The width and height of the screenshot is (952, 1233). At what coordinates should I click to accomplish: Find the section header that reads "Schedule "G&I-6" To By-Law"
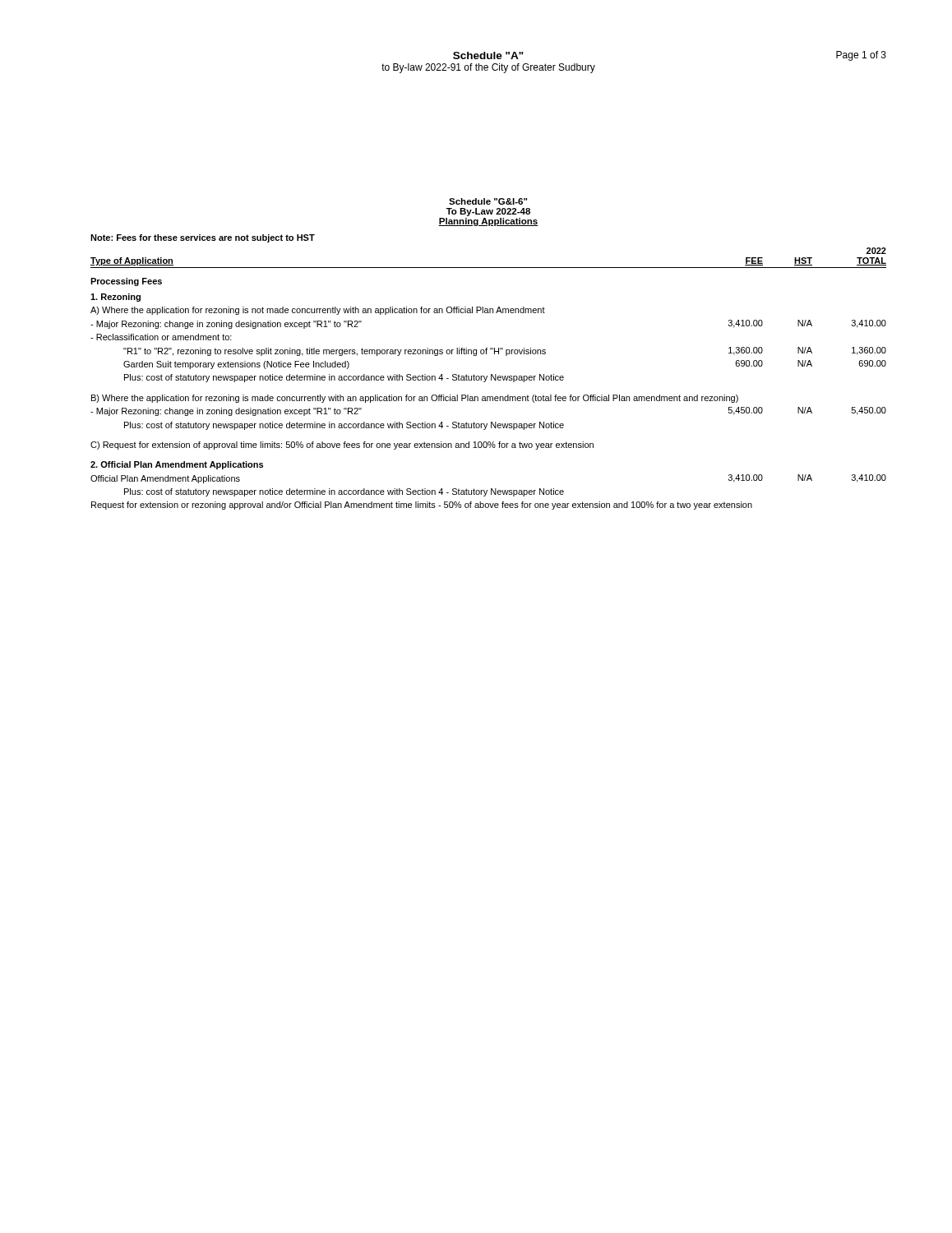point(488,211)
